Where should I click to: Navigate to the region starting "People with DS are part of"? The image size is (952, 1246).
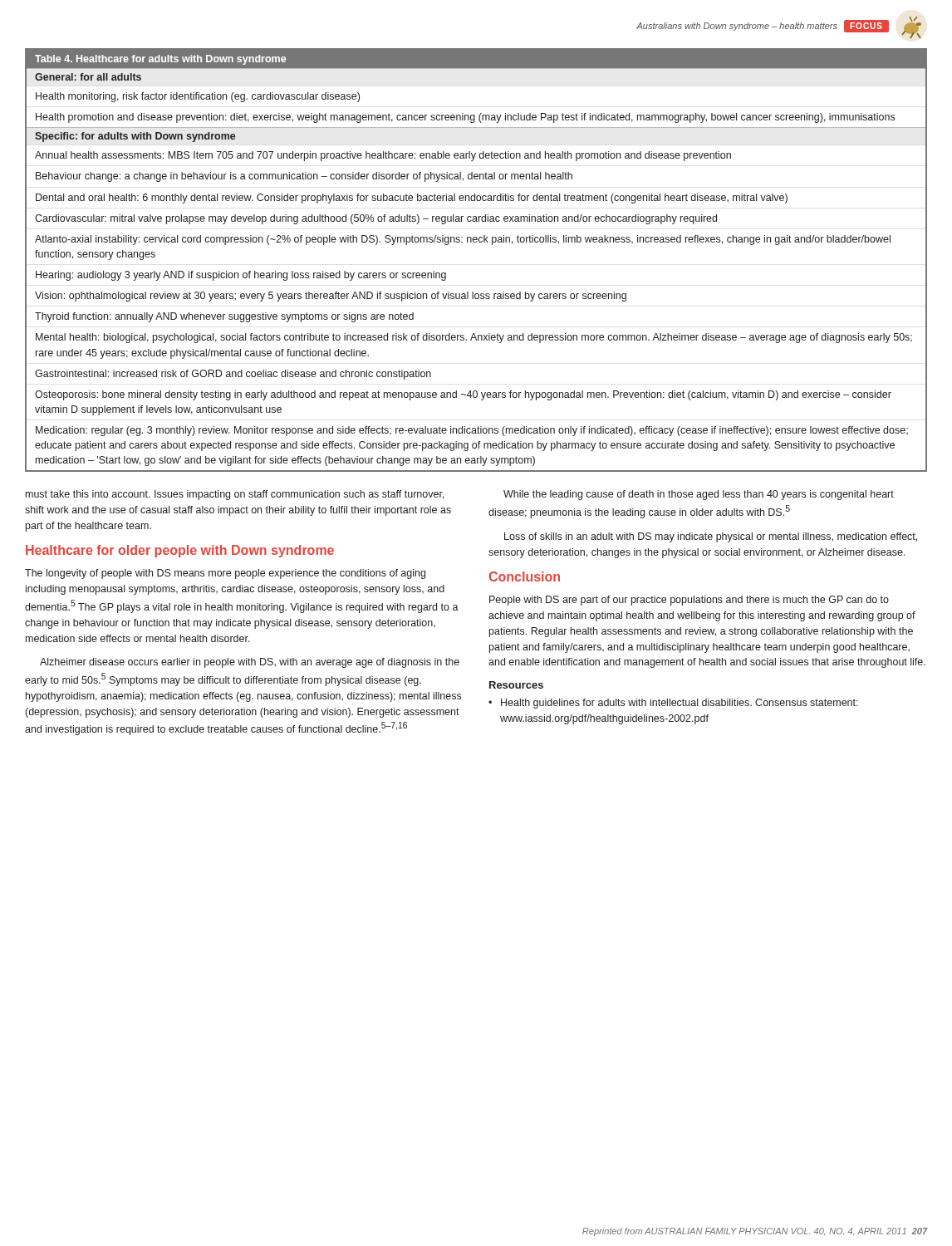(708, 632)
